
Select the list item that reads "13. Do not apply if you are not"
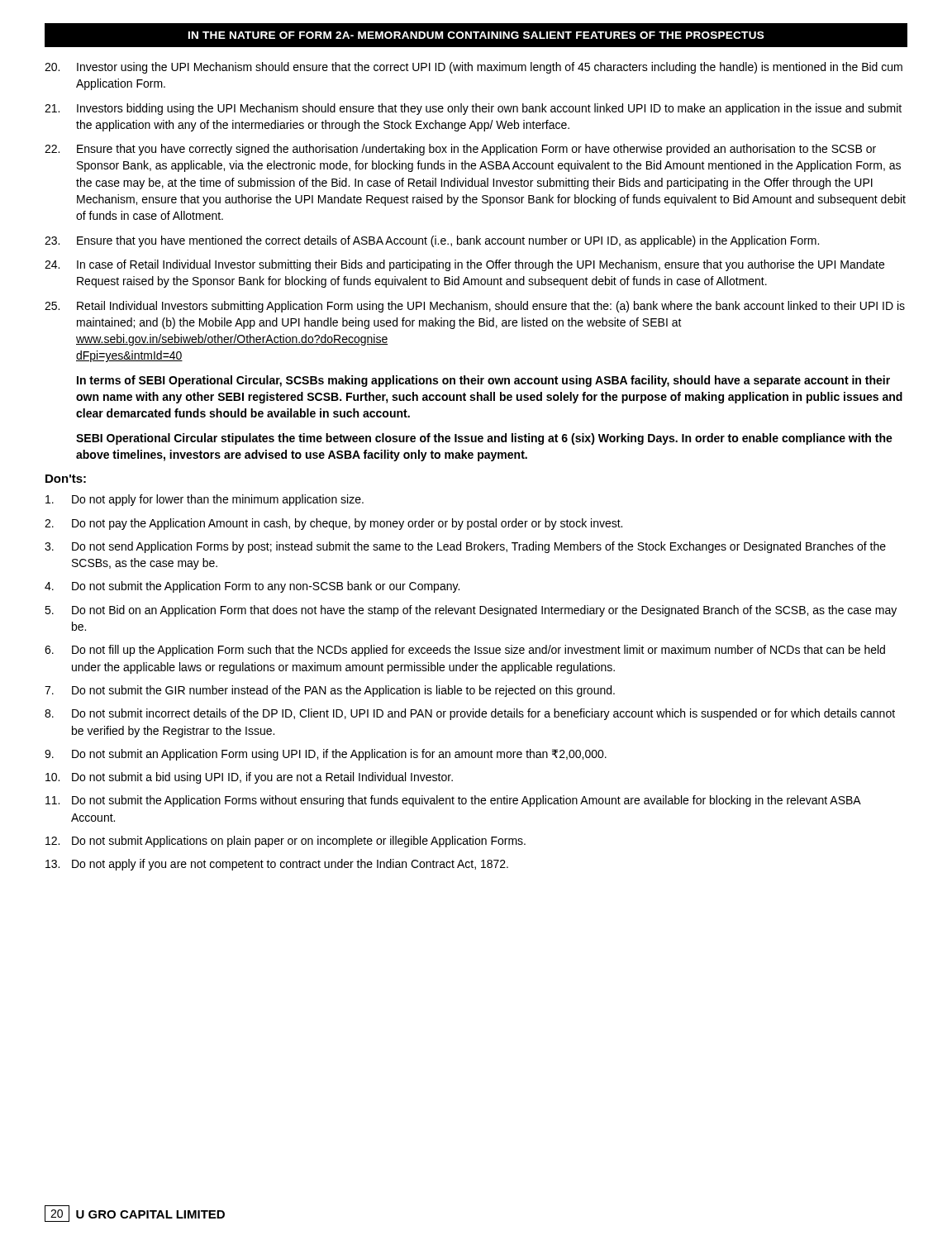(x=476, y=864)
